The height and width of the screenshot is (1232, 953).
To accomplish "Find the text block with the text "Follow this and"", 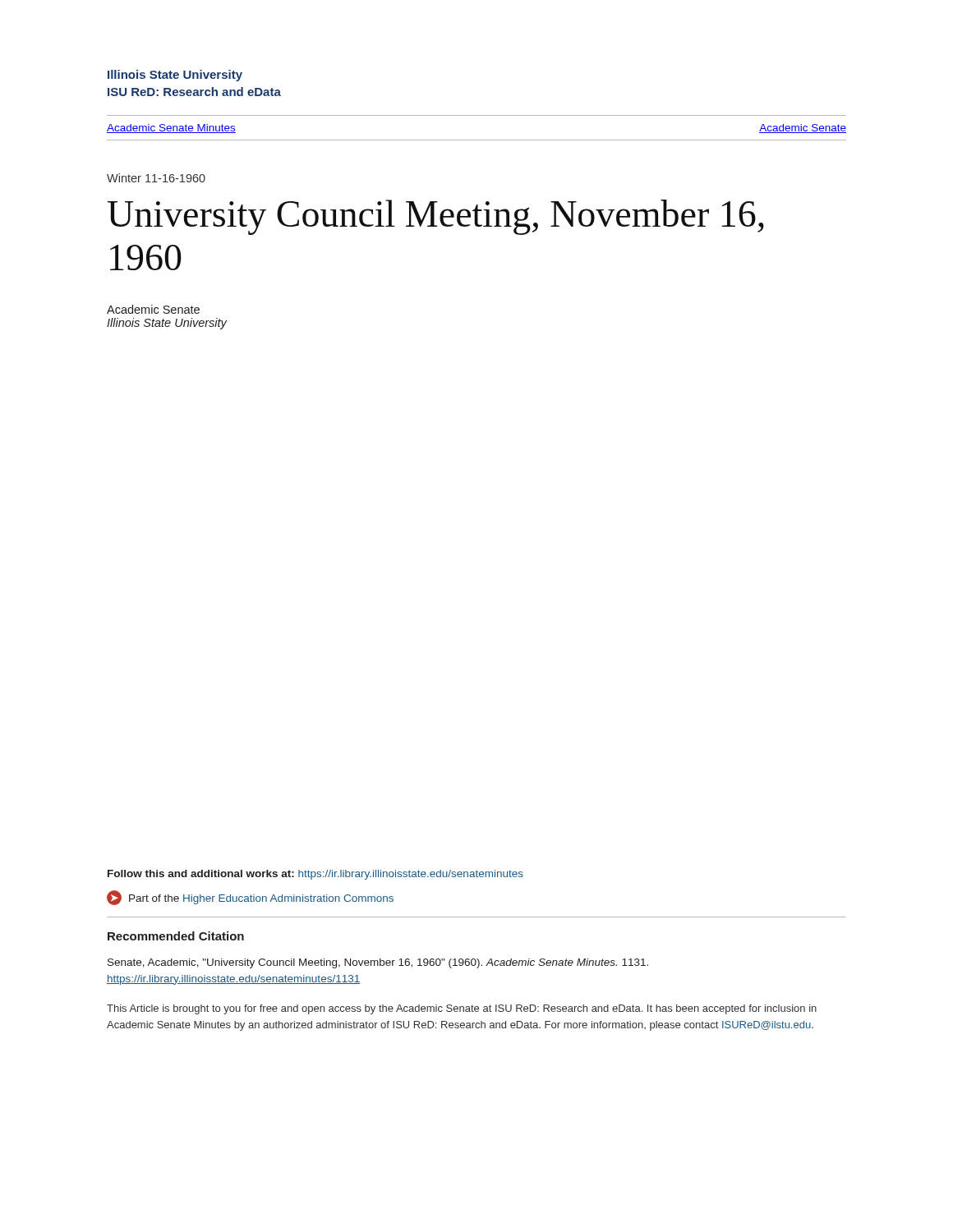I will click(x=476, y=886).
